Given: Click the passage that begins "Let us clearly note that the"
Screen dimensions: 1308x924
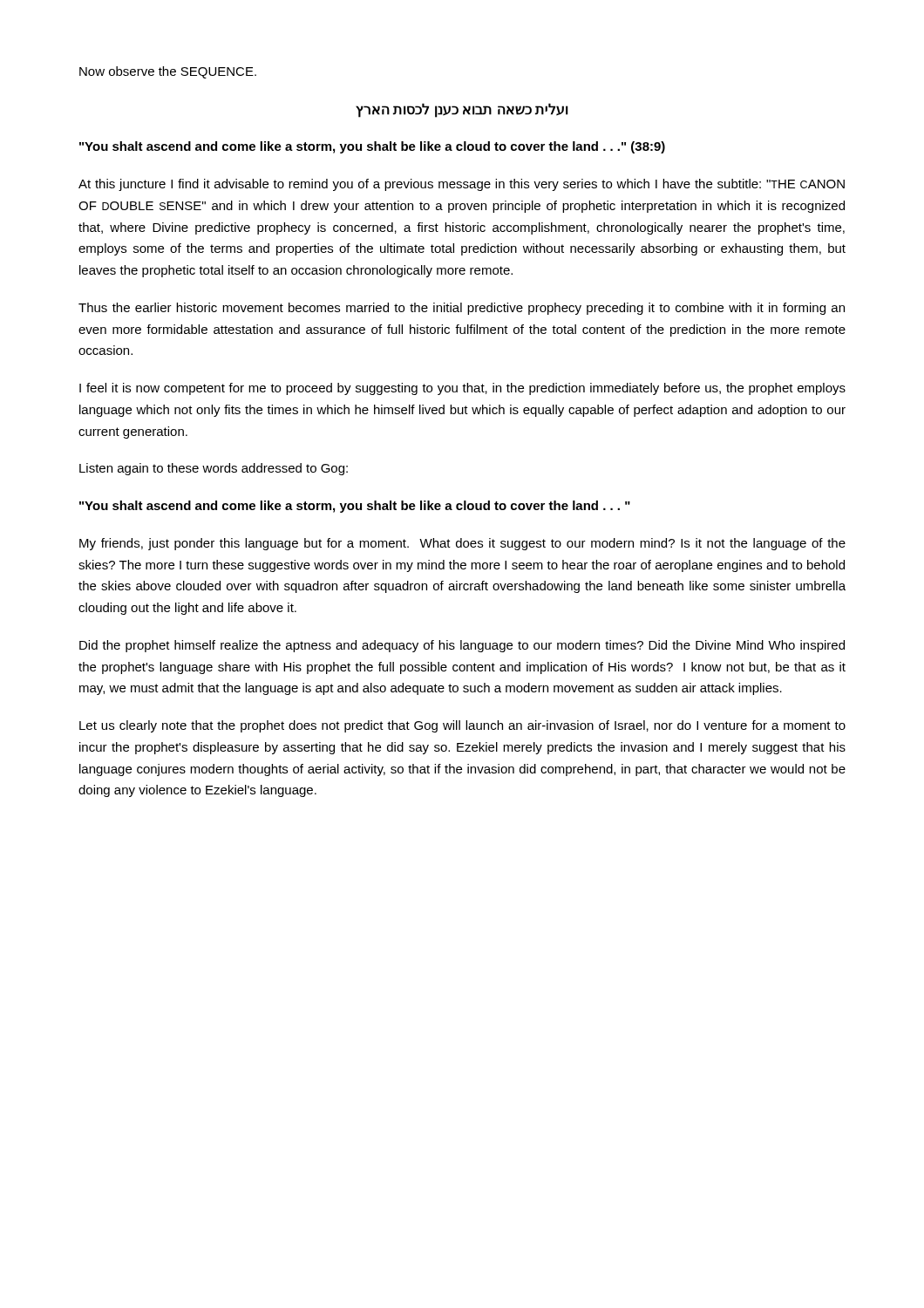Looking at the screenshot, I should click(x=462, y=758).
